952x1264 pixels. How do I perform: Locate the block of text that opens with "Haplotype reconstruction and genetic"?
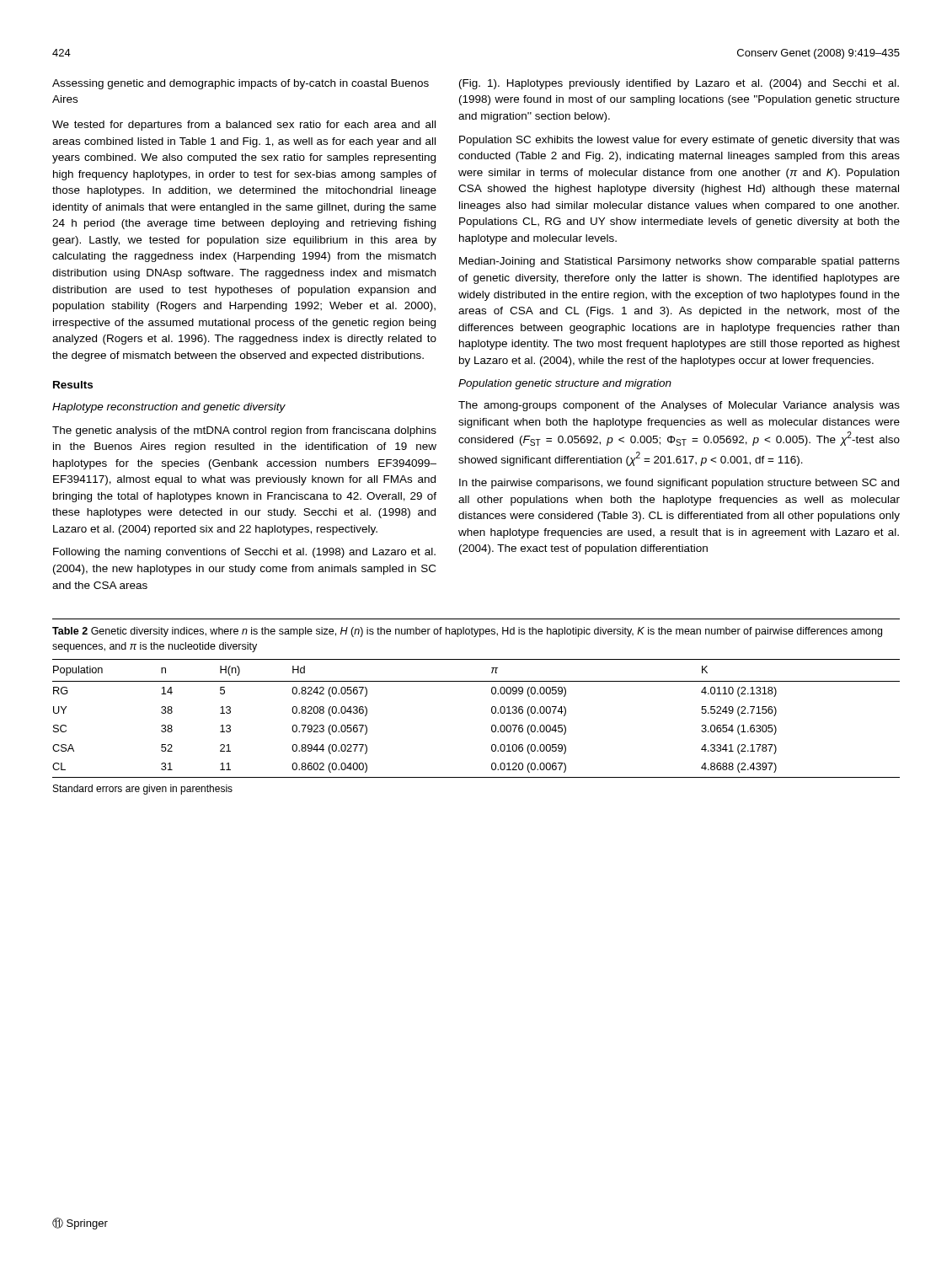[244, 407]
